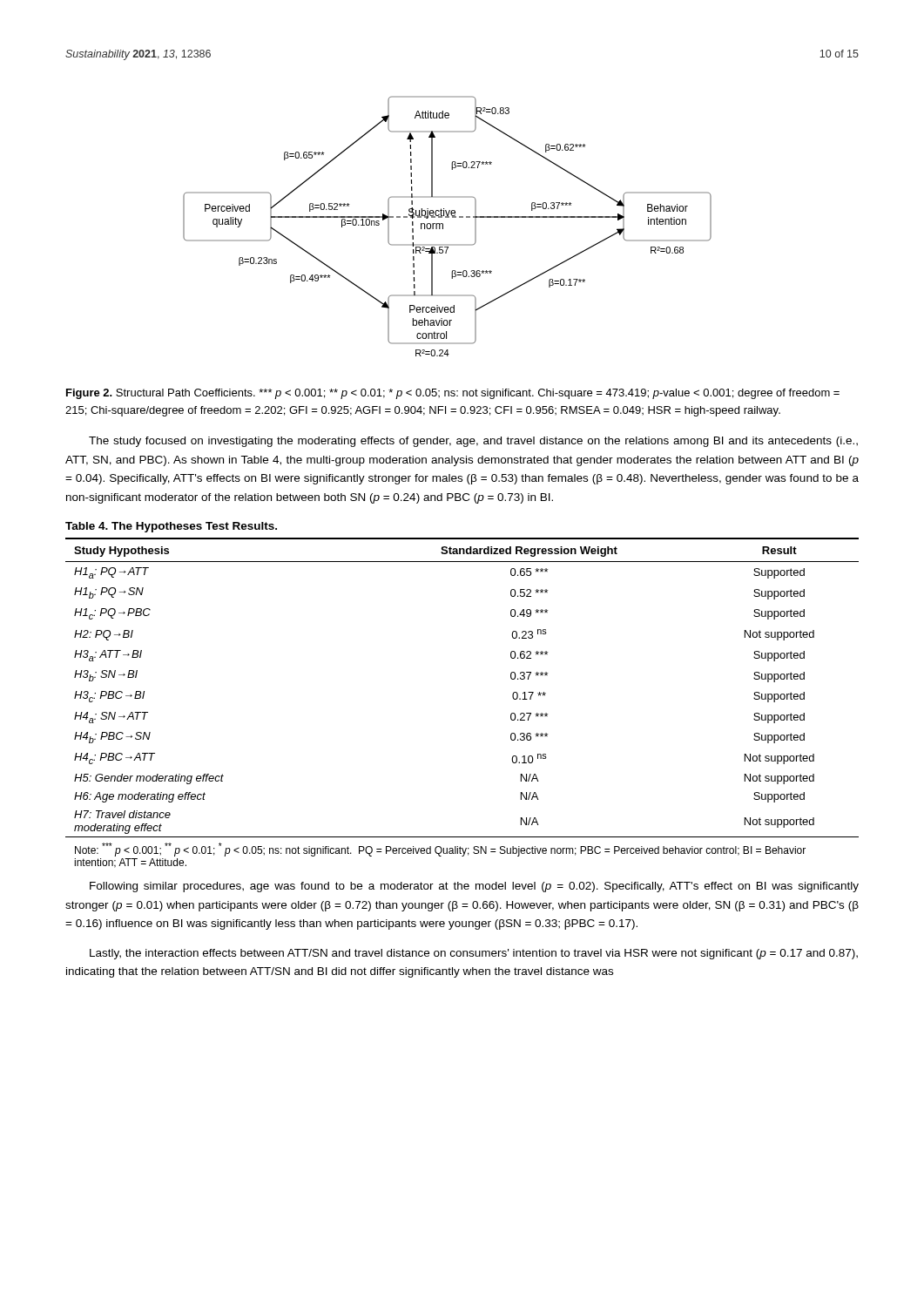924x1307 pixels.
Task: Locate a table
Action: coord(462,705)
